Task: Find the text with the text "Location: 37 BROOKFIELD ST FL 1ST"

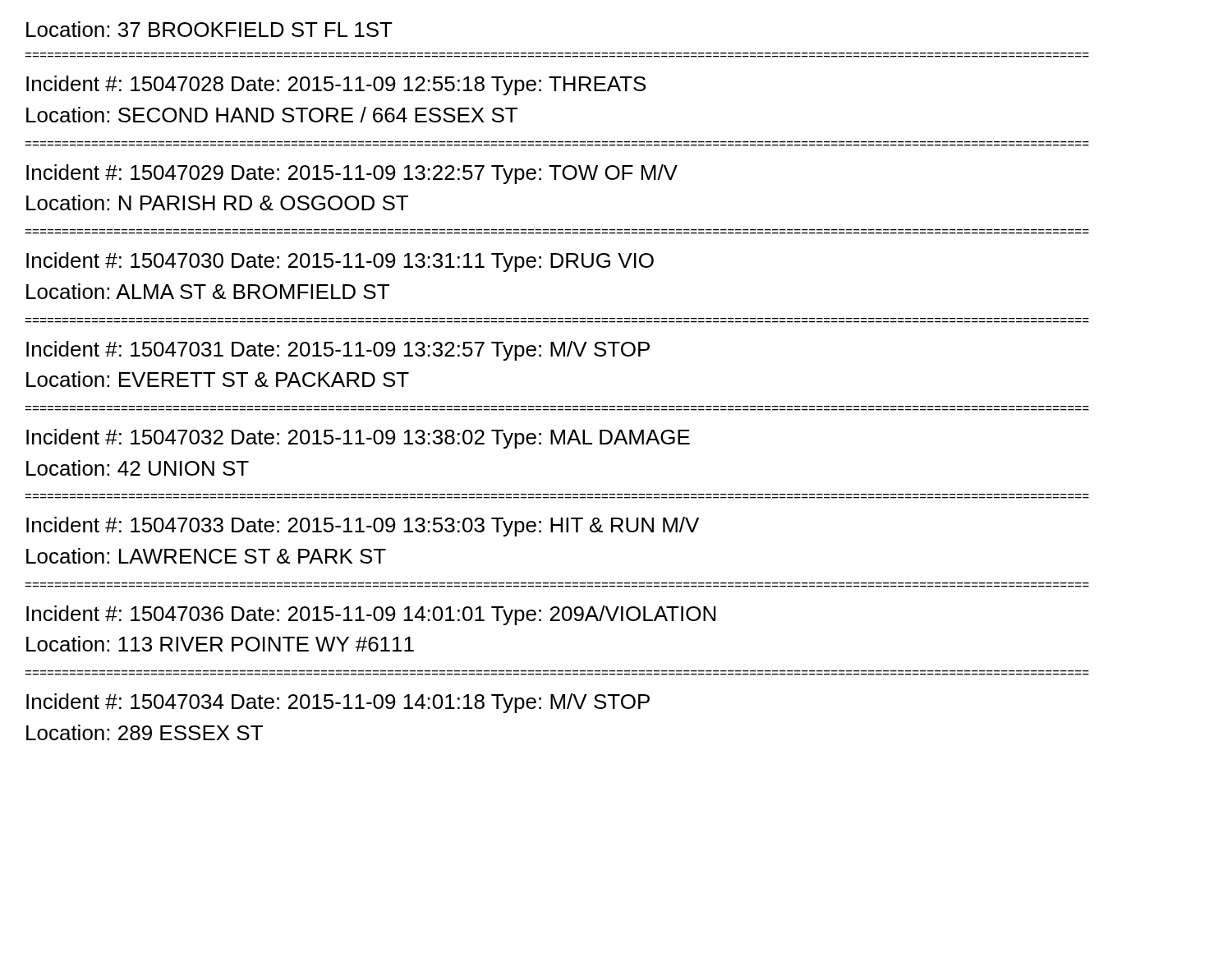Action: pyautogui.click(x=209, y=30)
